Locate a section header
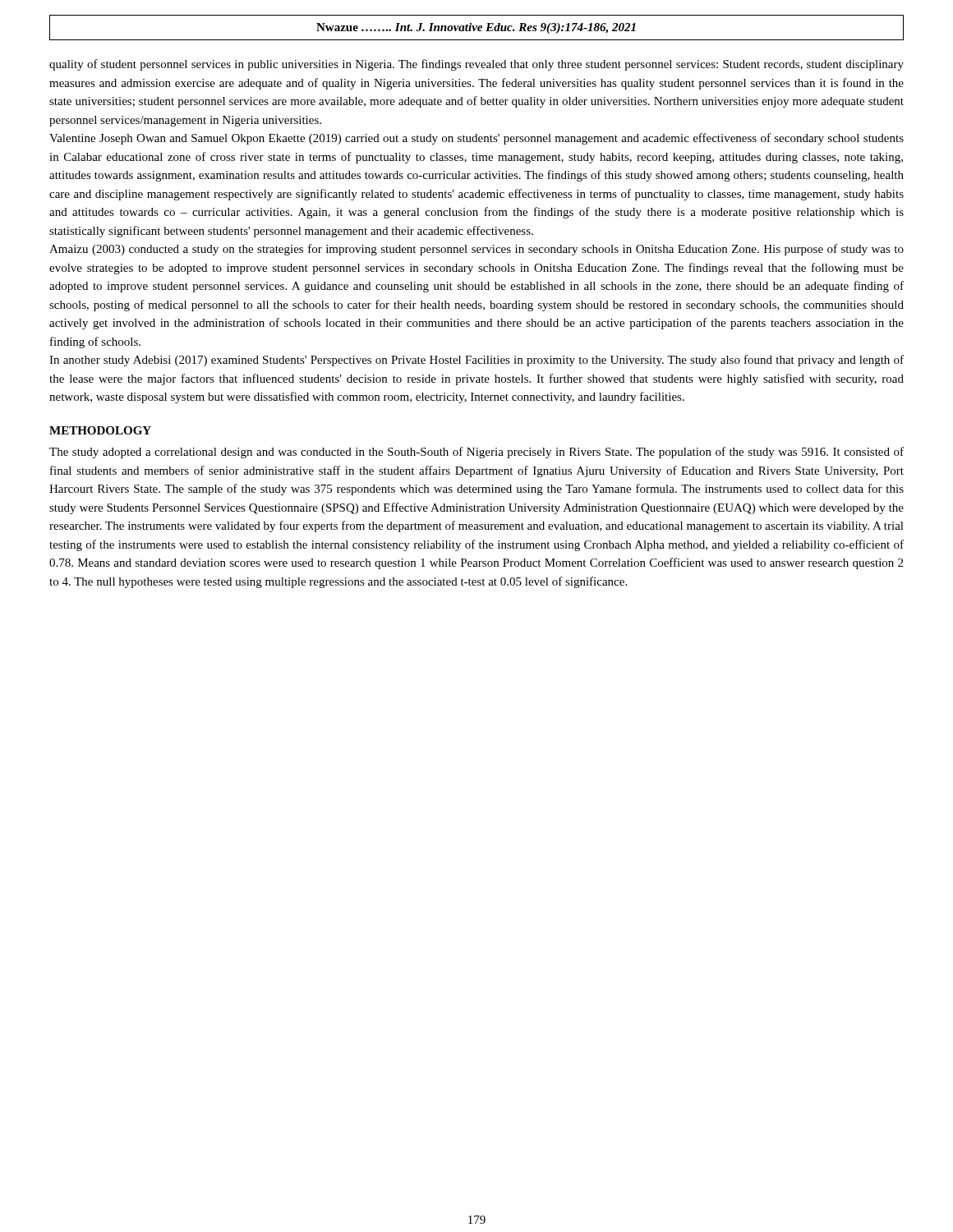The width and height of the screenshot is (953, 1232). tap(100, 430)
